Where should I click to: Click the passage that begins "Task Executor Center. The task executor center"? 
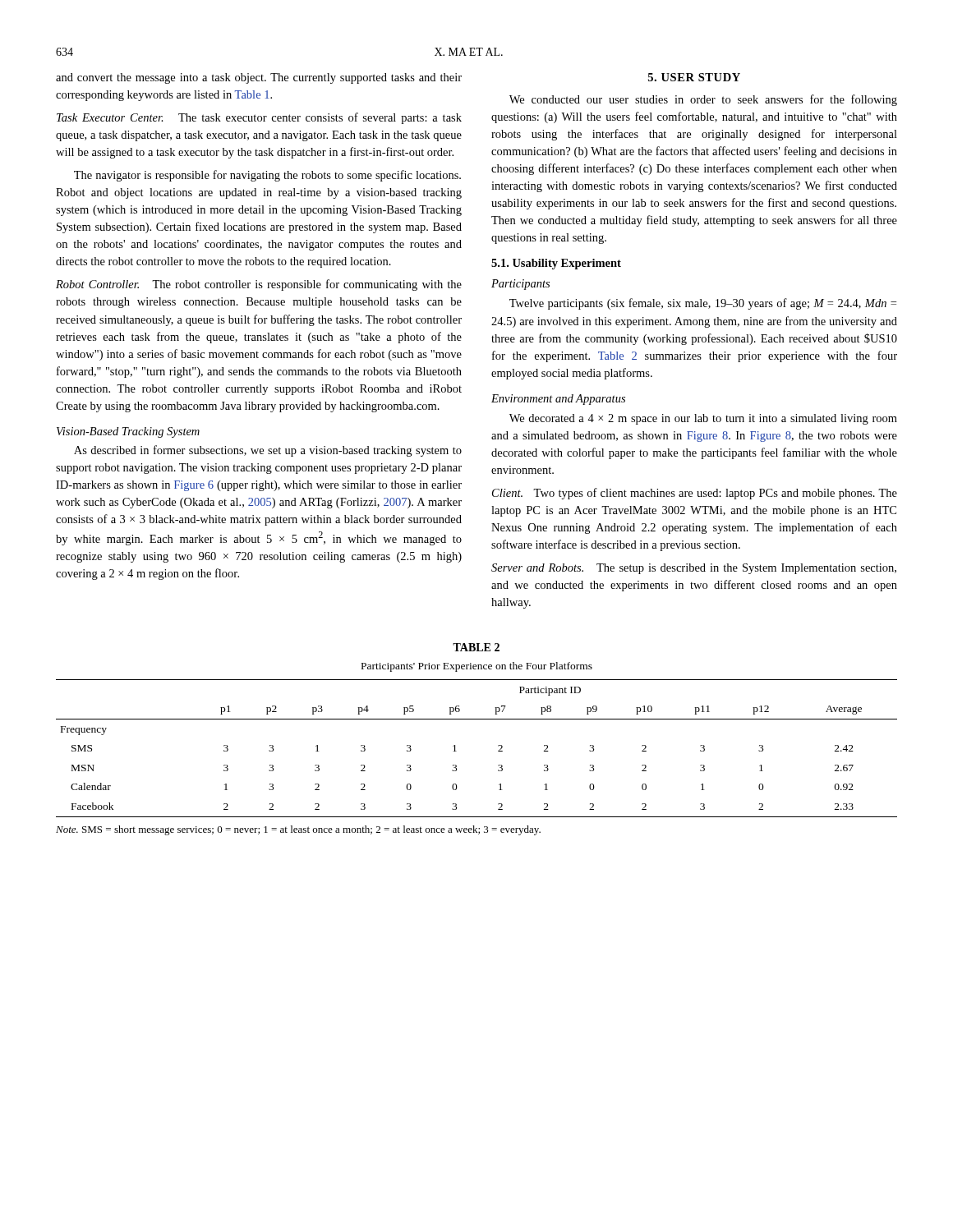click(x=259, y=135)
